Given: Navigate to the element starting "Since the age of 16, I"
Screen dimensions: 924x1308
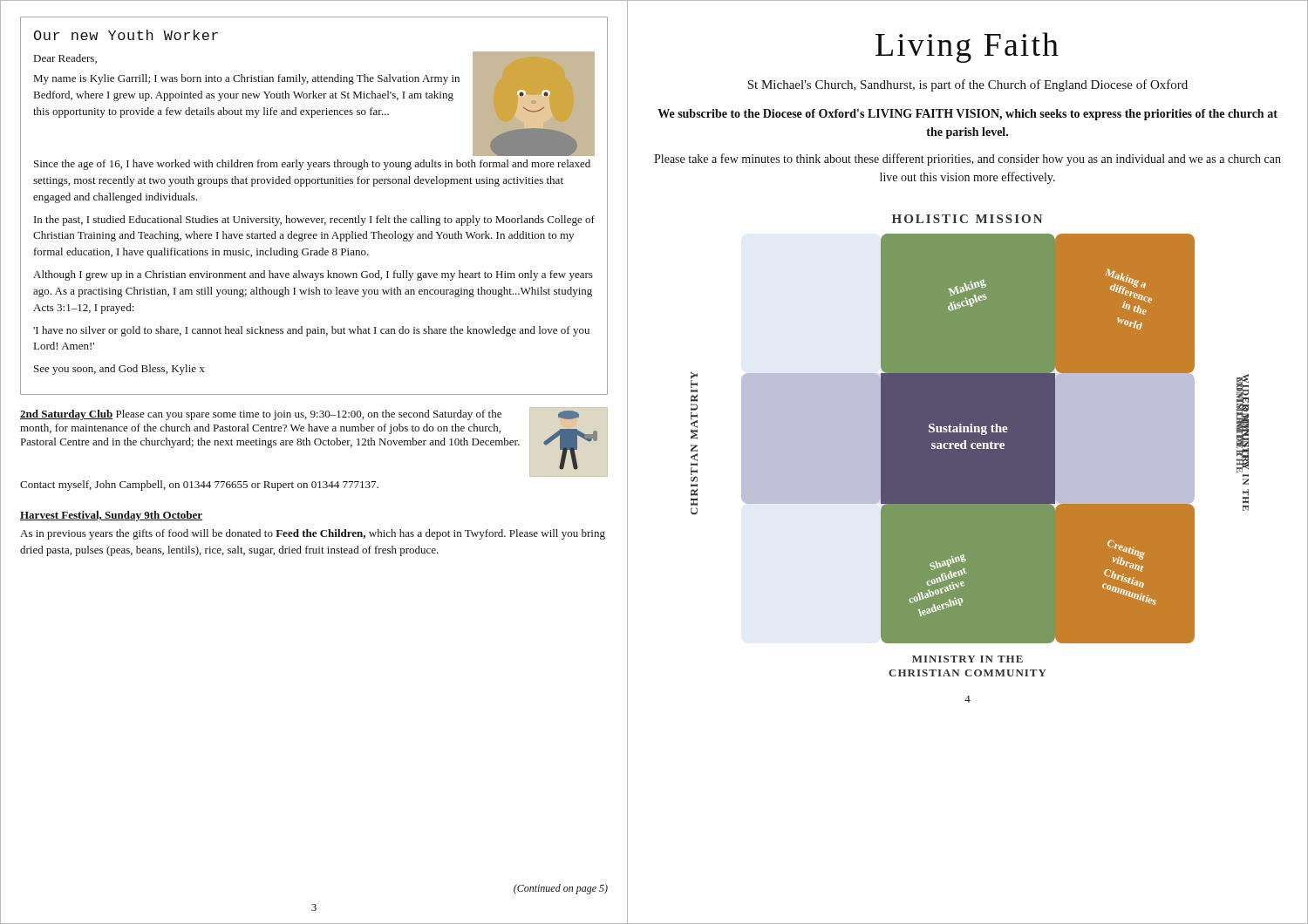Looking at the screenshot, I should point(312,180).
